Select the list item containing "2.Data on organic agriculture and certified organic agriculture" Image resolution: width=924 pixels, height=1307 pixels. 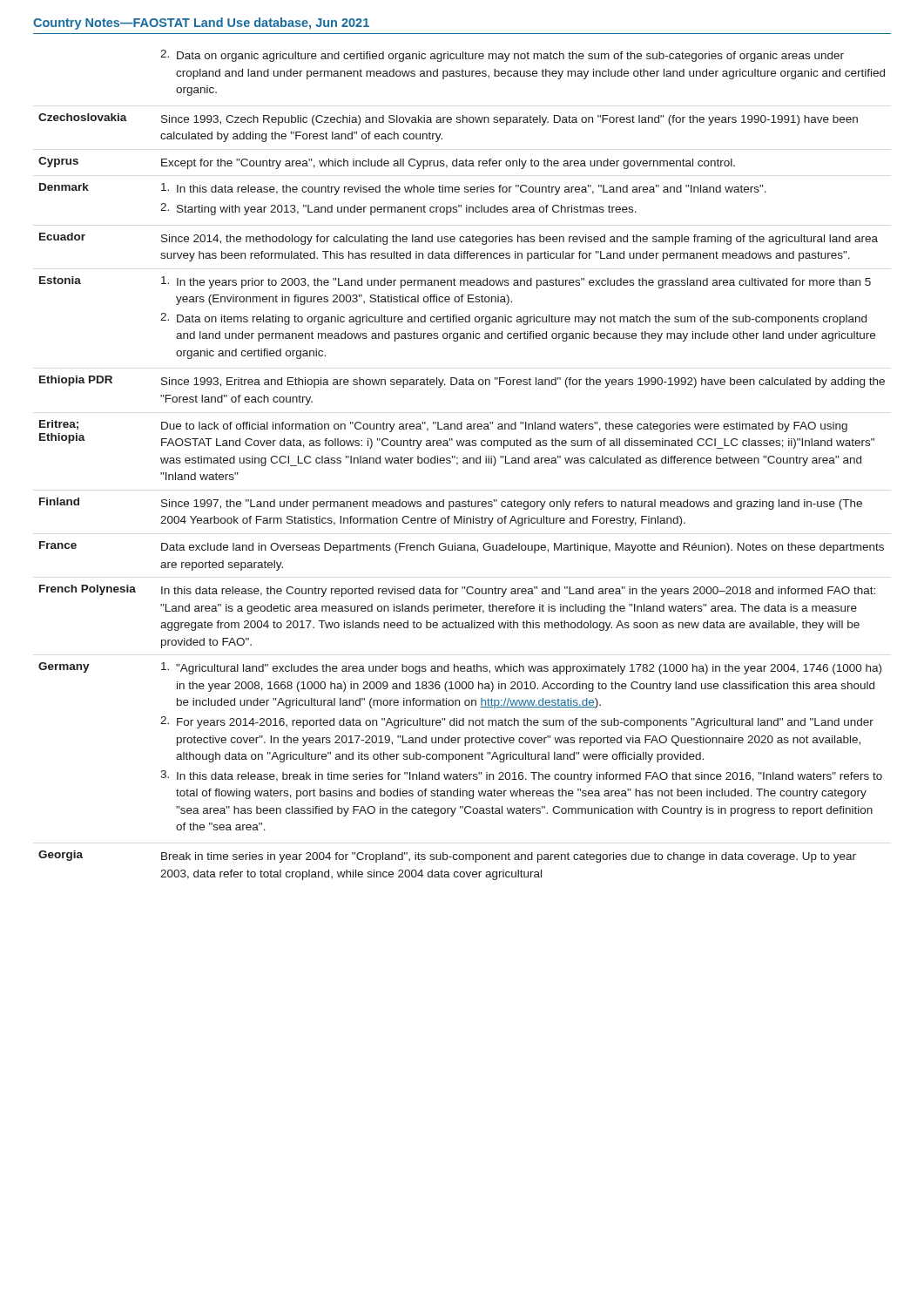(x=523, y=73)
